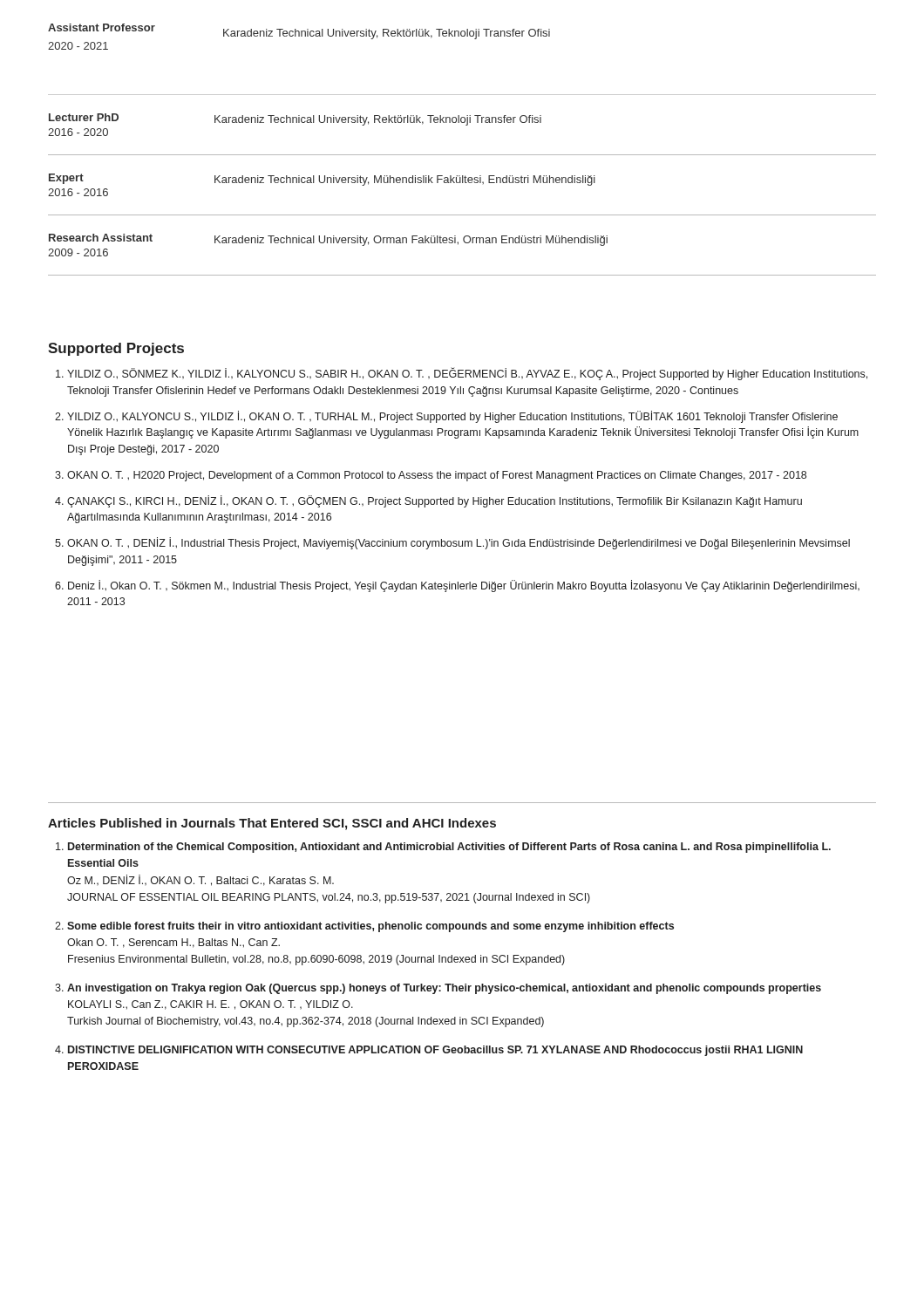The width and height of the screenshot is (924, 1308).
Task: Find the block on this page that starts "YILDIZ O., KALYONCU S., YILDIZ"
Action: point(463,433)
